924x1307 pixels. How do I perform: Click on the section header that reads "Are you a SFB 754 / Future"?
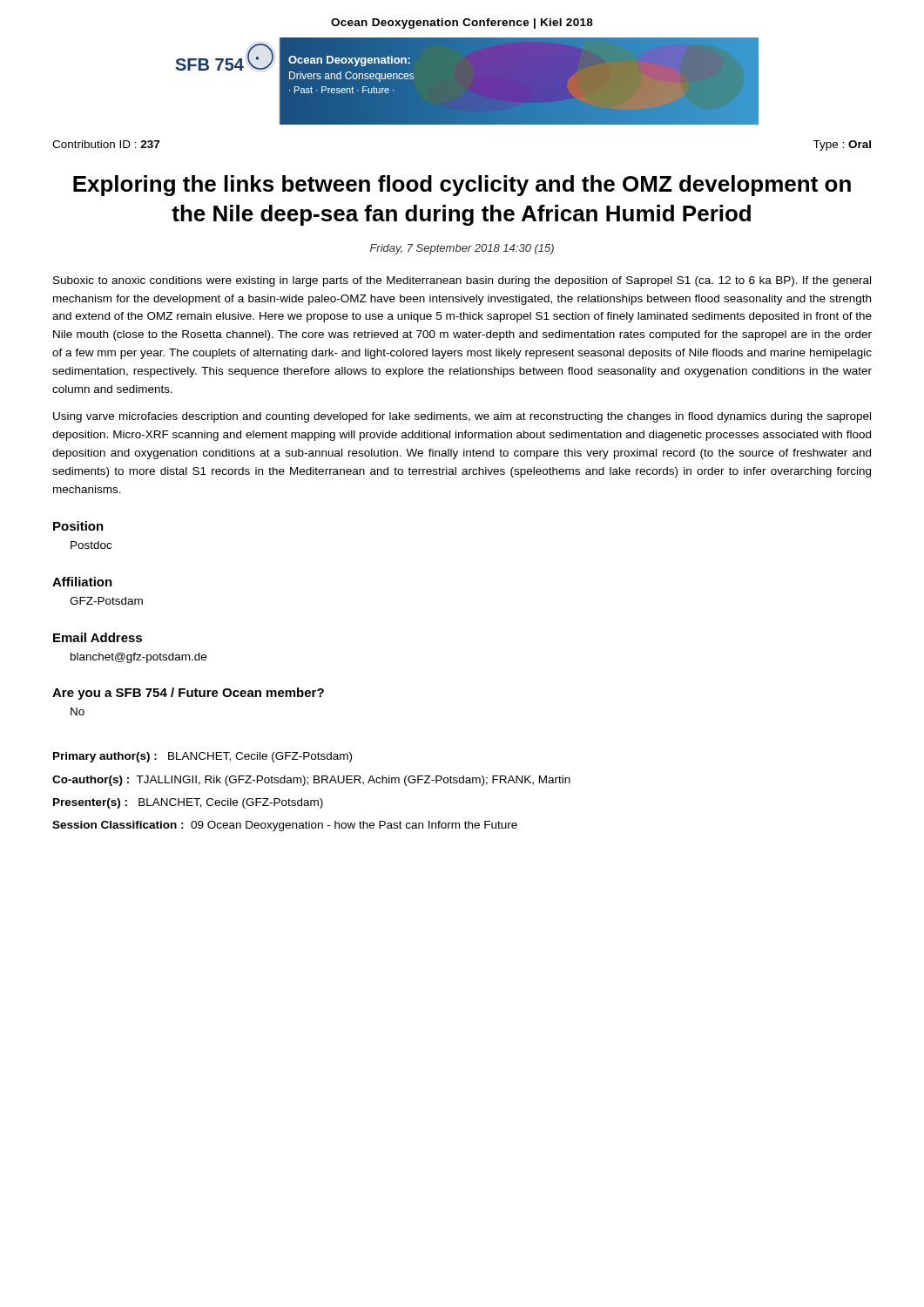[188, 693]
